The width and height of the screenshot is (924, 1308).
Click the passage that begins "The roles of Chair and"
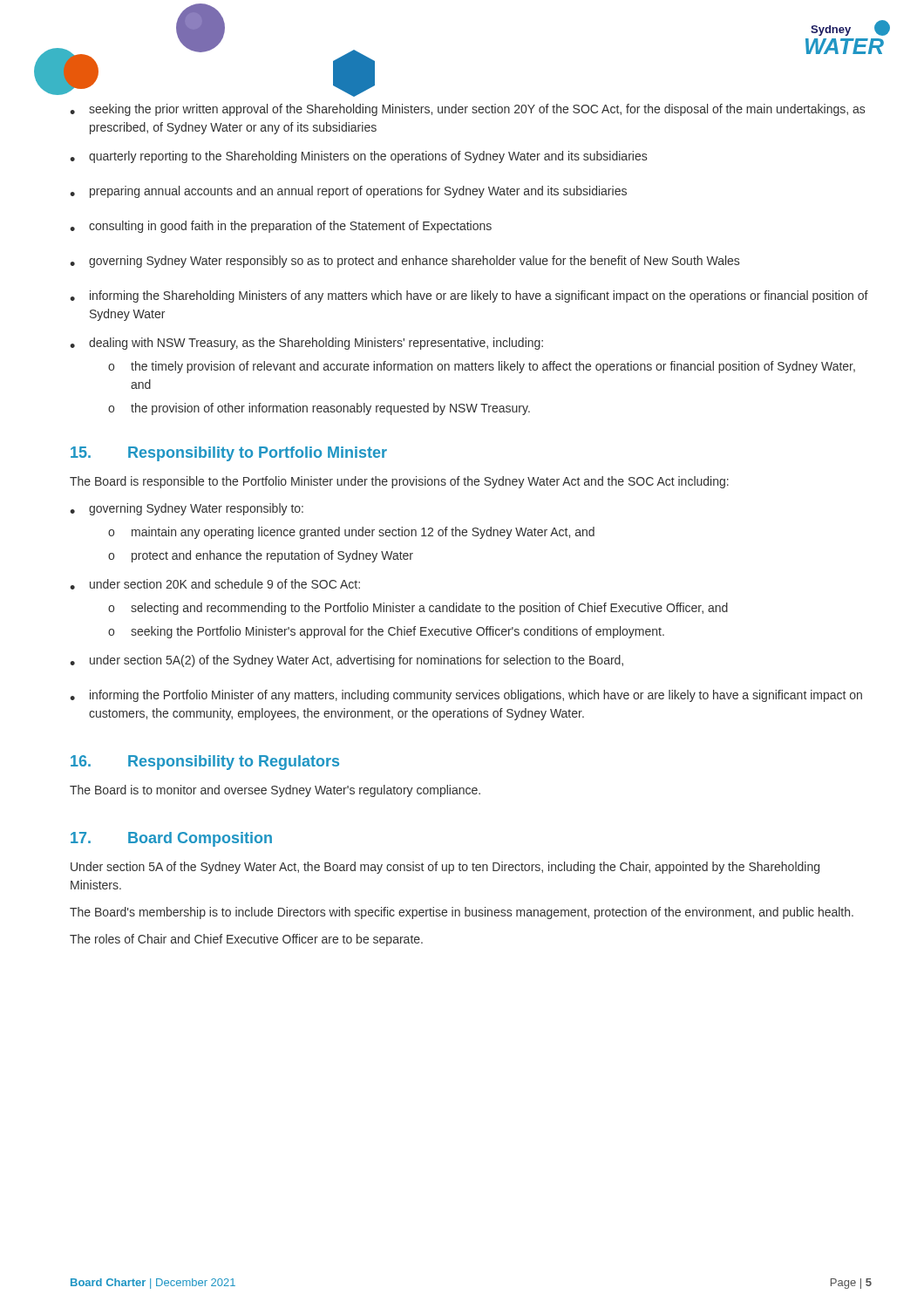247,939
